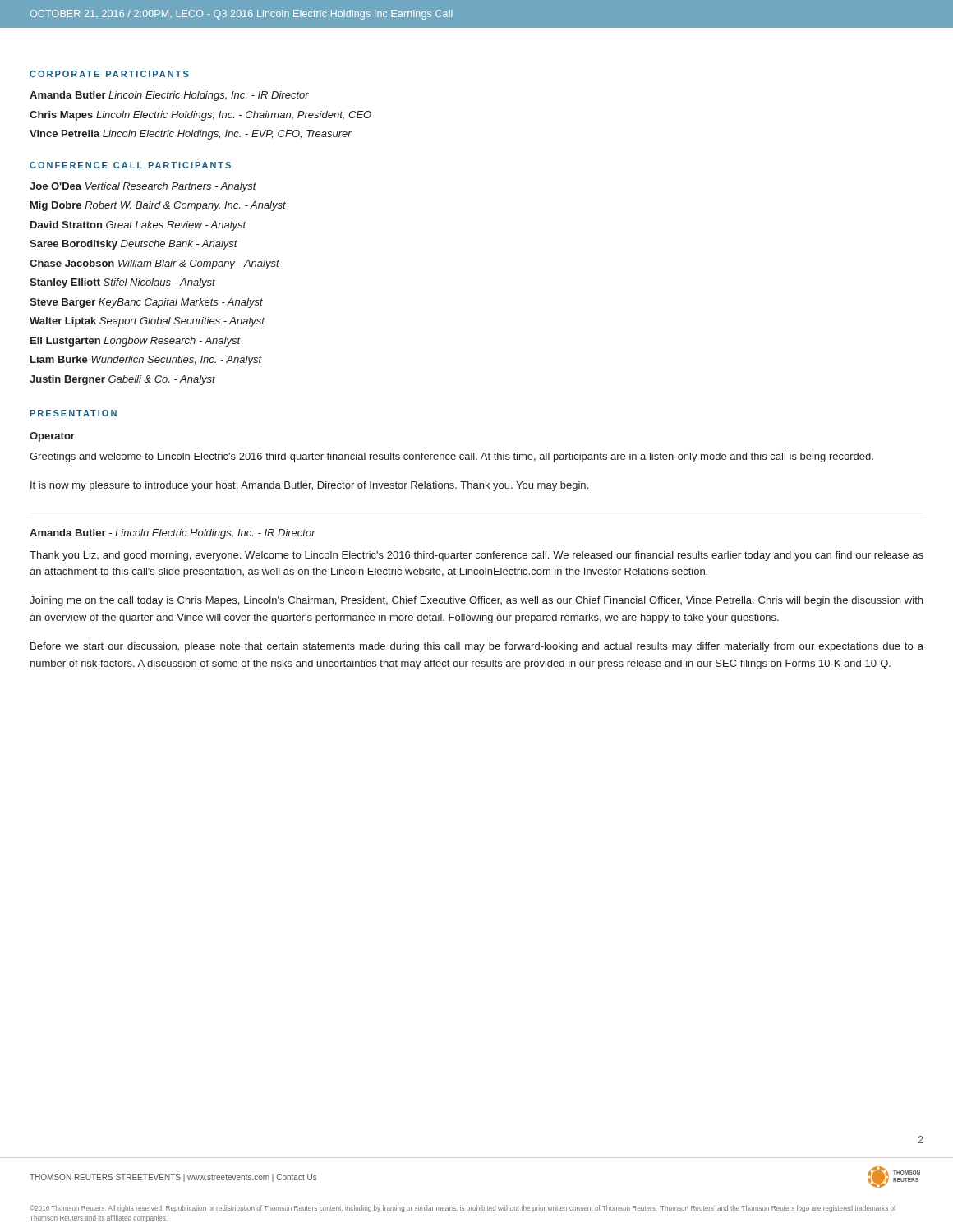The width and height of the screenshot is (953, 1232).
Task: Find the text block starting "Stanley Elliott Stifel Nicolaus"
Action: coord(122,282)
